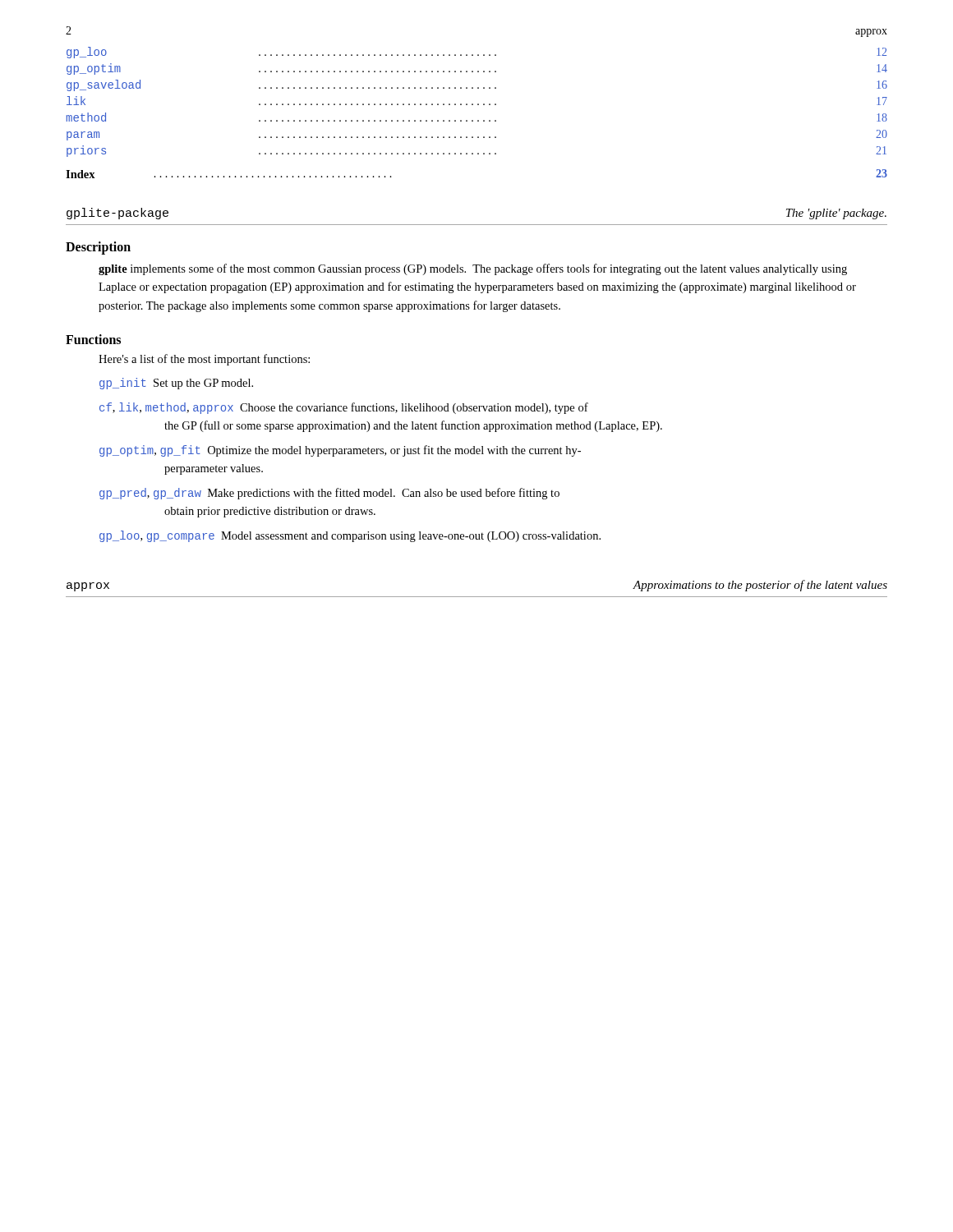Screen dimensions: 1232x953
Task: Point to the passage starting "cf, lik, method, approx Choose the covariance functions,"
Action: 493,418
